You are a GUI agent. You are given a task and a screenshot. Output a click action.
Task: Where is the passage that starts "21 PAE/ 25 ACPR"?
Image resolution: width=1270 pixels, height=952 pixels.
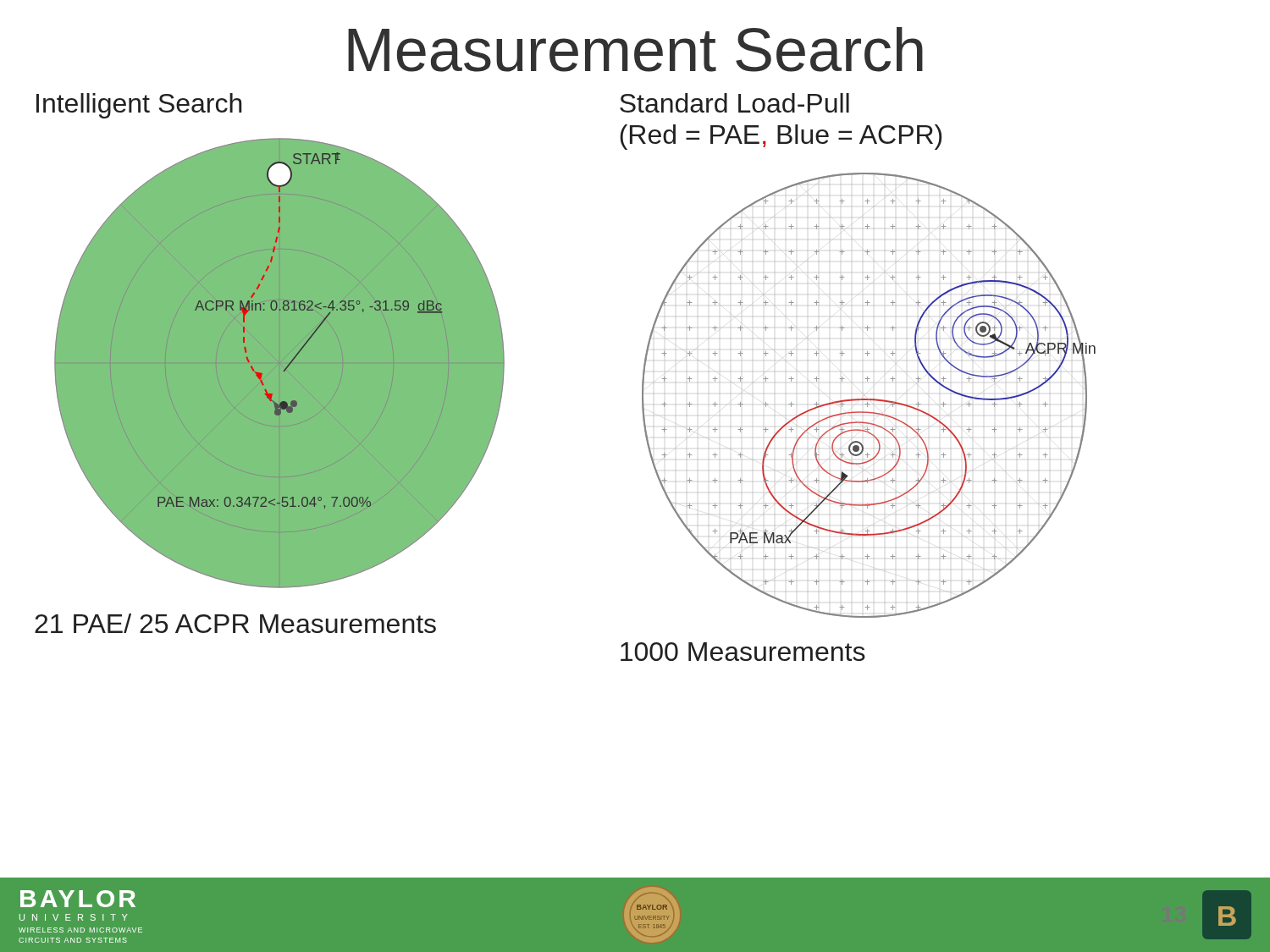235,624
